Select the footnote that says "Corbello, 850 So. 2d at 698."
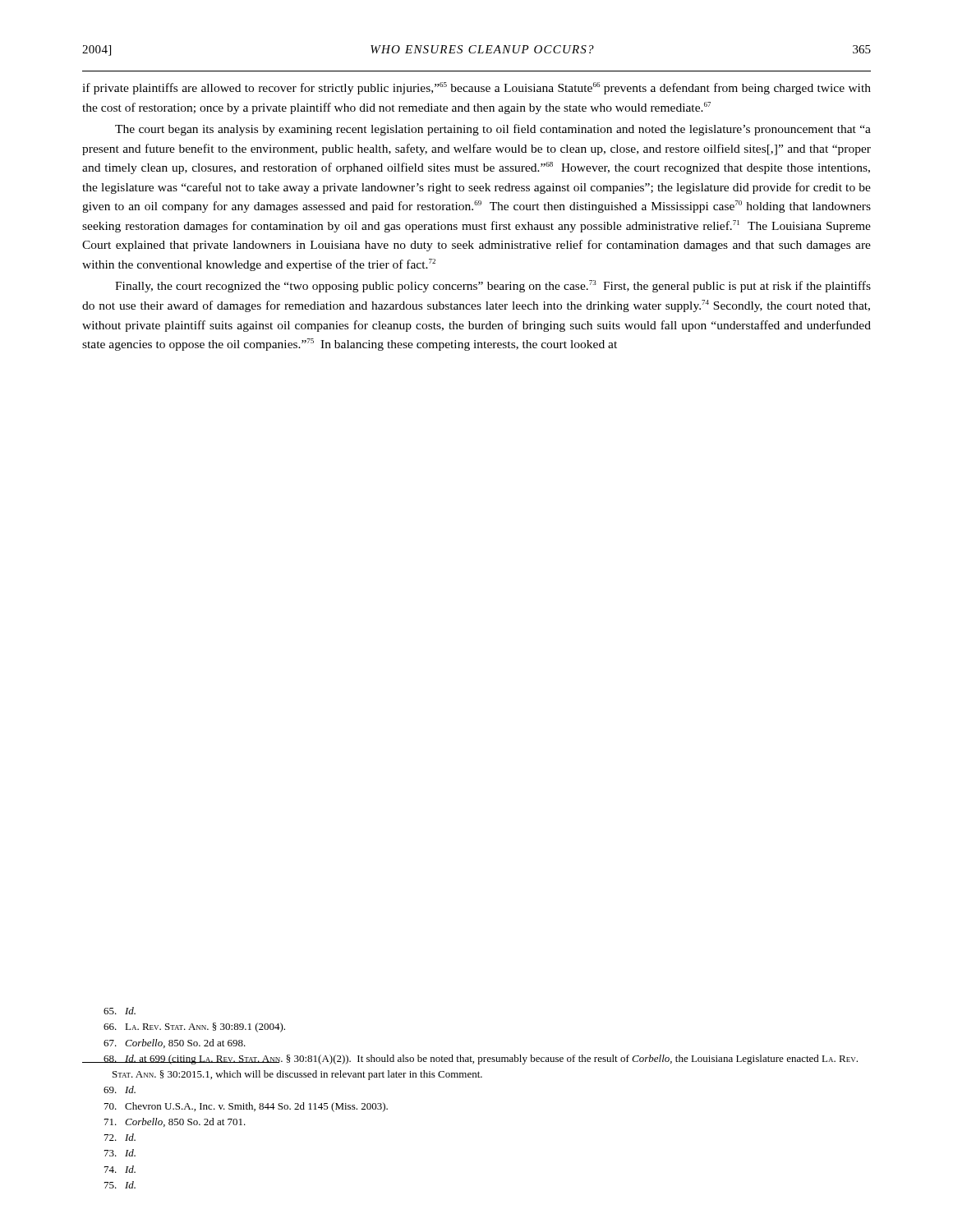953x1232 pixels. (175, 1044)
